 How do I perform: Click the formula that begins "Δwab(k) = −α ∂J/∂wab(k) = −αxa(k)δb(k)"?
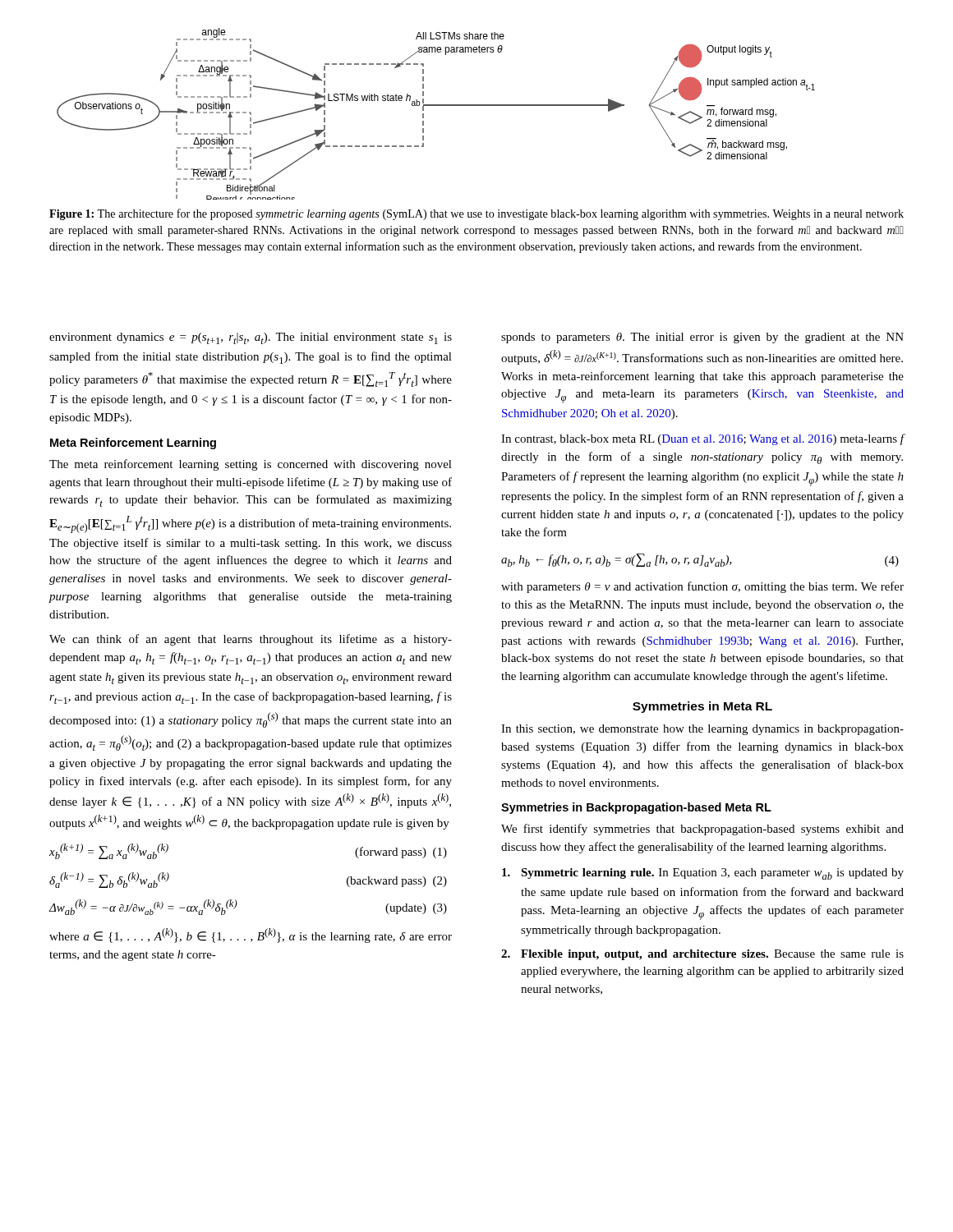click(144, 907)
